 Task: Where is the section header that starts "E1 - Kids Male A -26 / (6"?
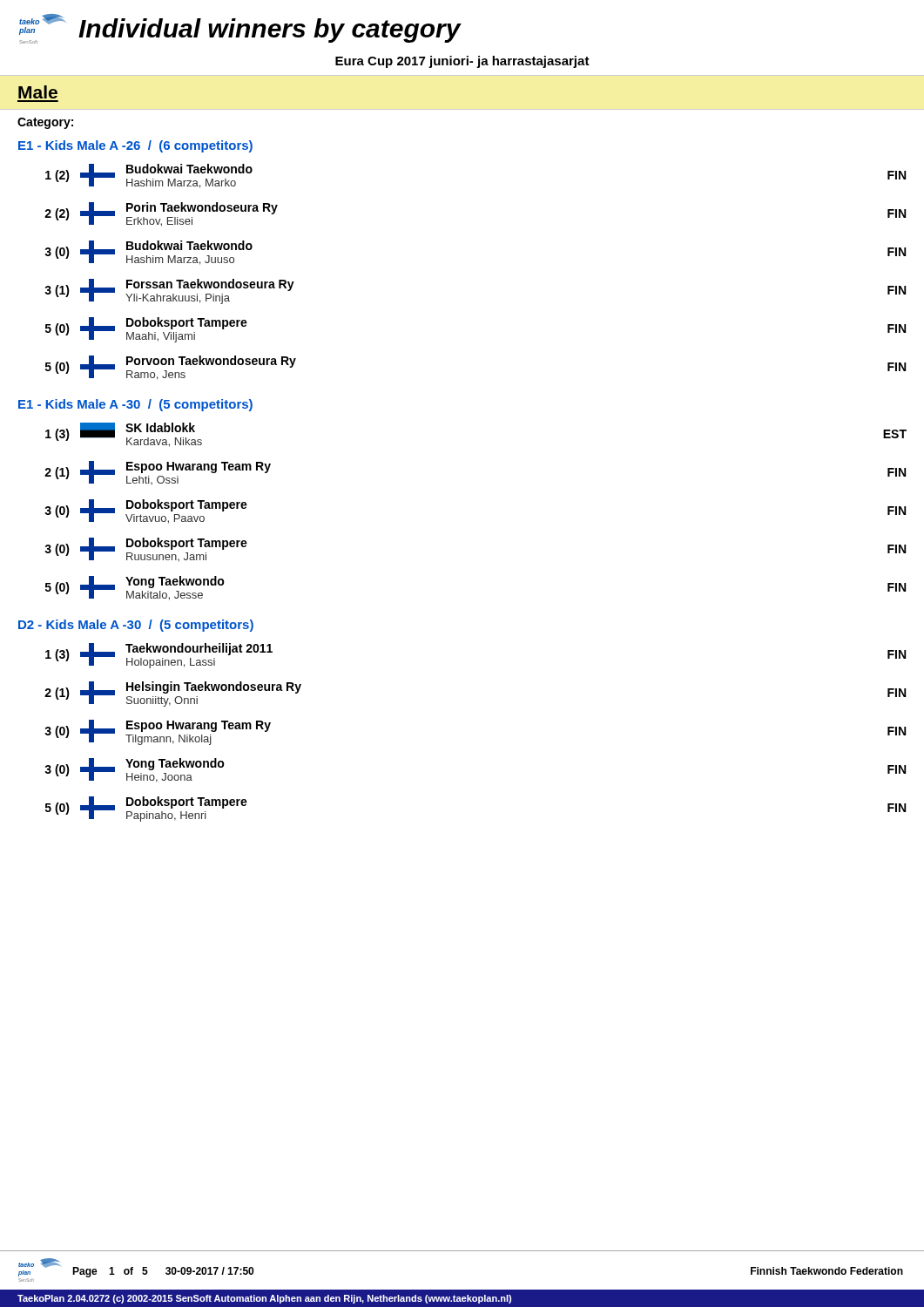[x=135, y=145]
